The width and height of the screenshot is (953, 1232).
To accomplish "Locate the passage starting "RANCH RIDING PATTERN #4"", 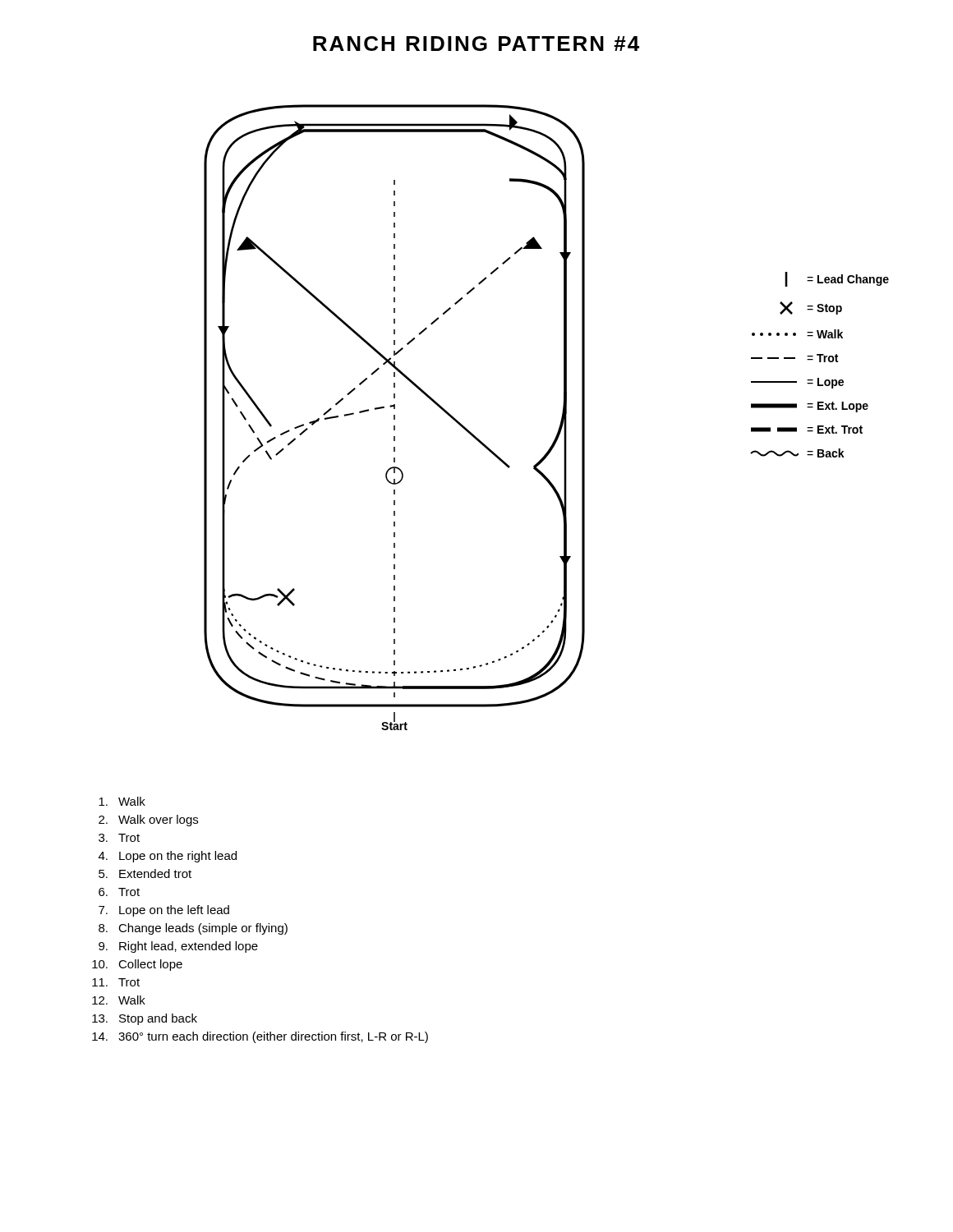I will click(x=476, y=43).
